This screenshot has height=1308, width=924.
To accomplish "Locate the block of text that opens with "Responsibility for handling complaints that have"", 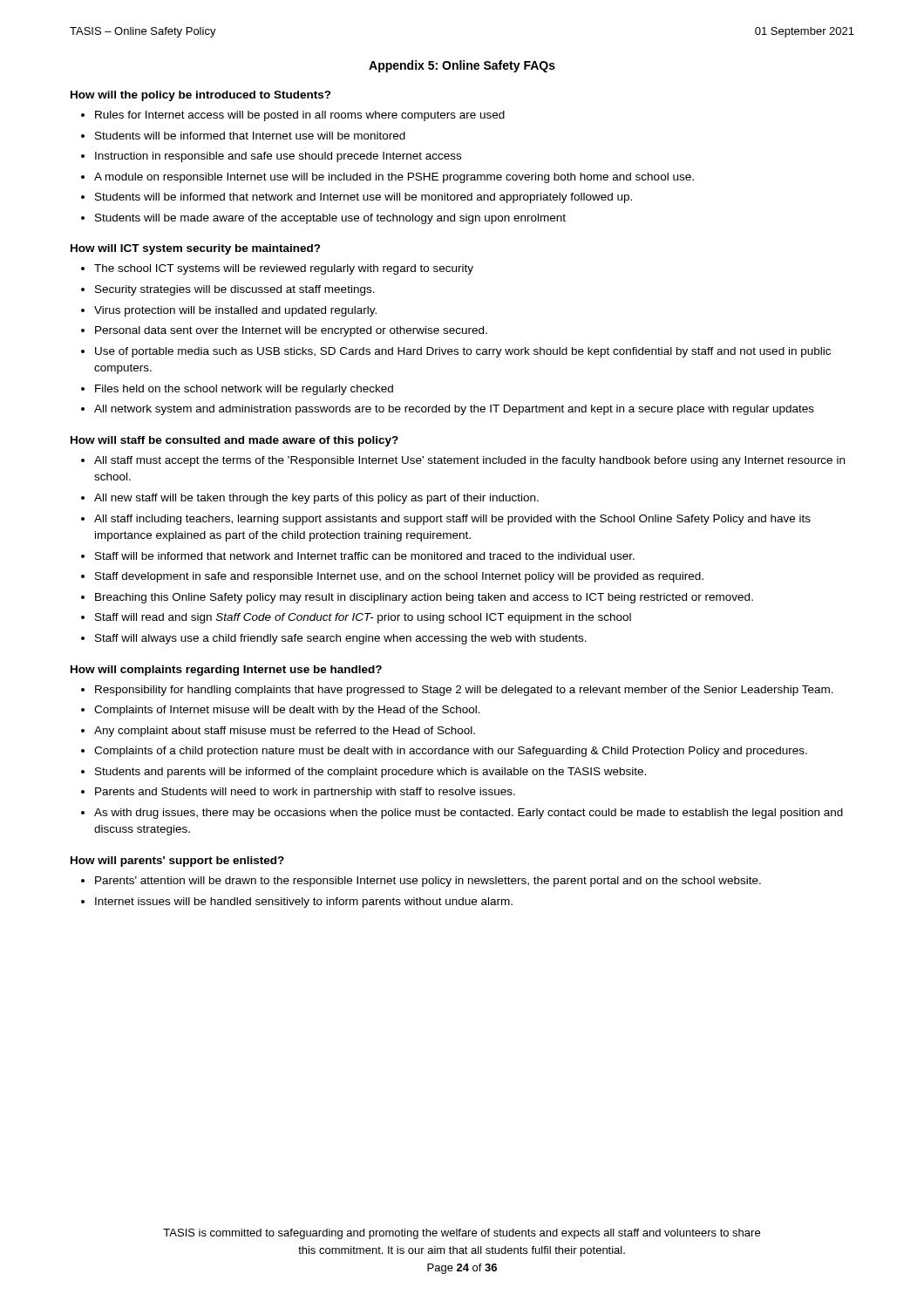I will pos(462,689).
